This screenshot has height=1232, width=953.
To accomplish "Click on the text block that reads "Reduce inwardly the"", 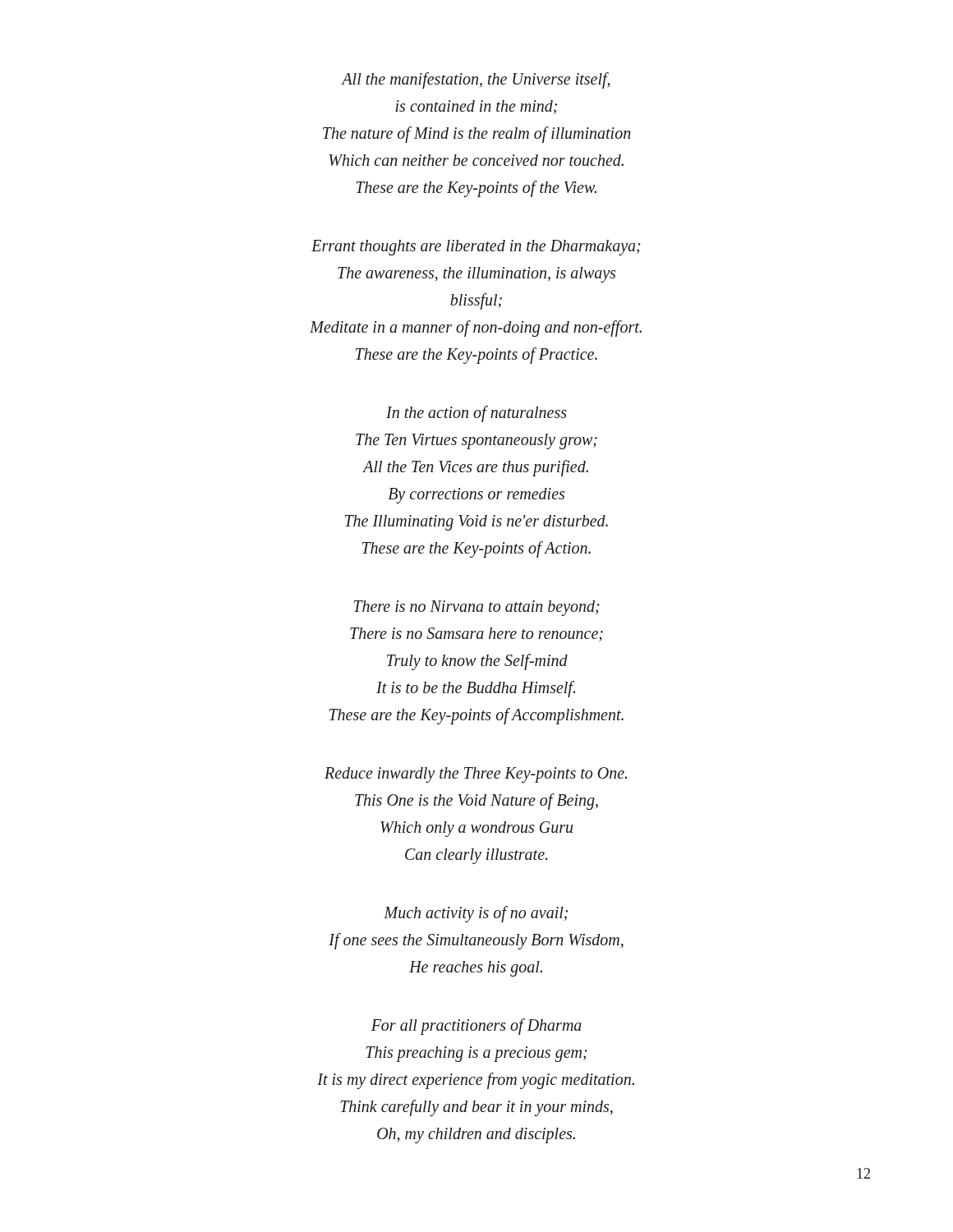I will click(476, 814).
